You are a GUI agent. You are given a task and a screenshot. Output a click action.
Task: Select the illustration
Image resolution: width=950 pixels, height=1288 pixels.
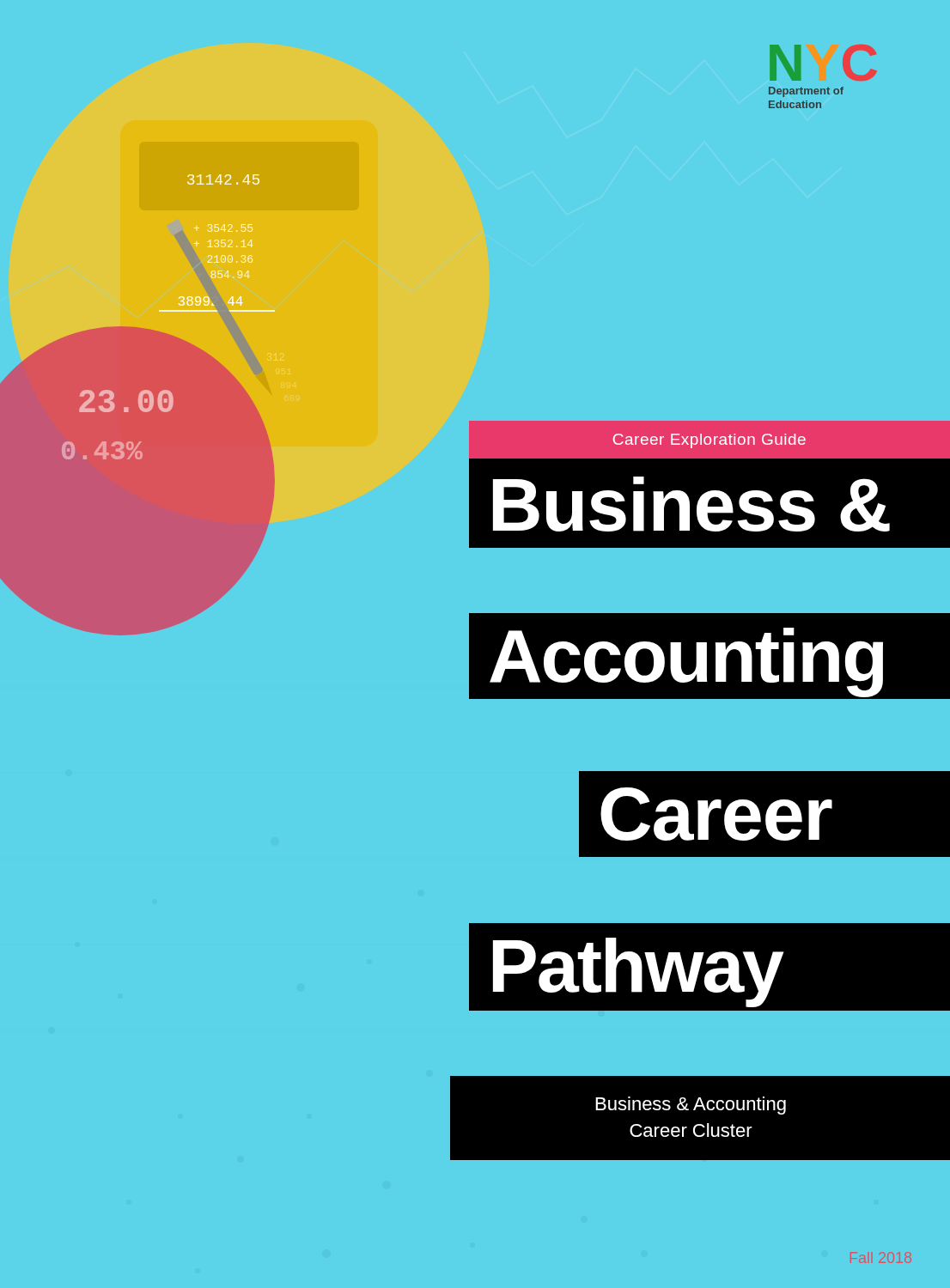(x=475, y=644)
